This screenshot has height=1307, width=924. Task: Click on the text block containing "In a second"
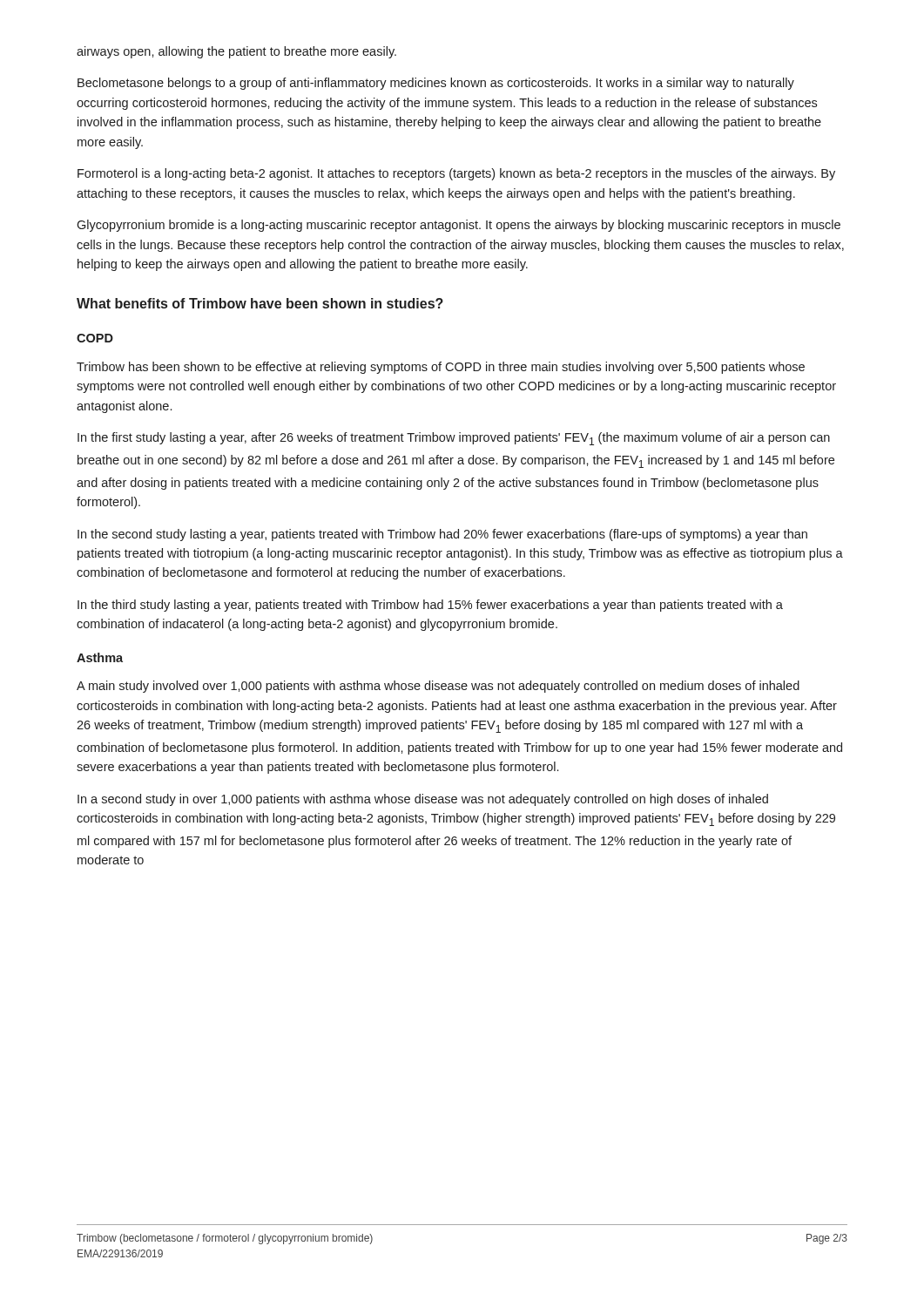(x=462, y=830)
